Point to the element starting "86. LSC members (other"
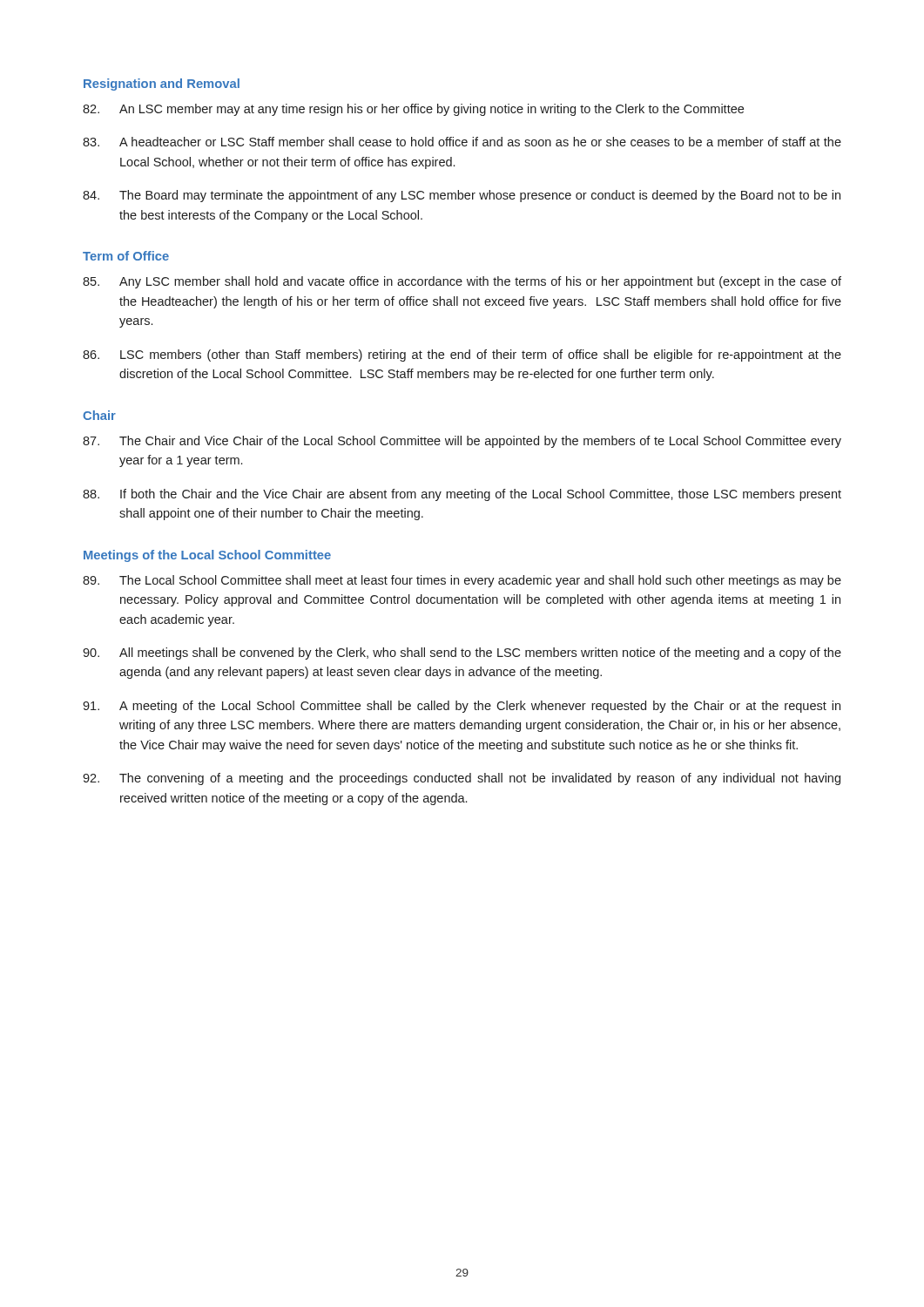924x1307 pixels. 462,364
